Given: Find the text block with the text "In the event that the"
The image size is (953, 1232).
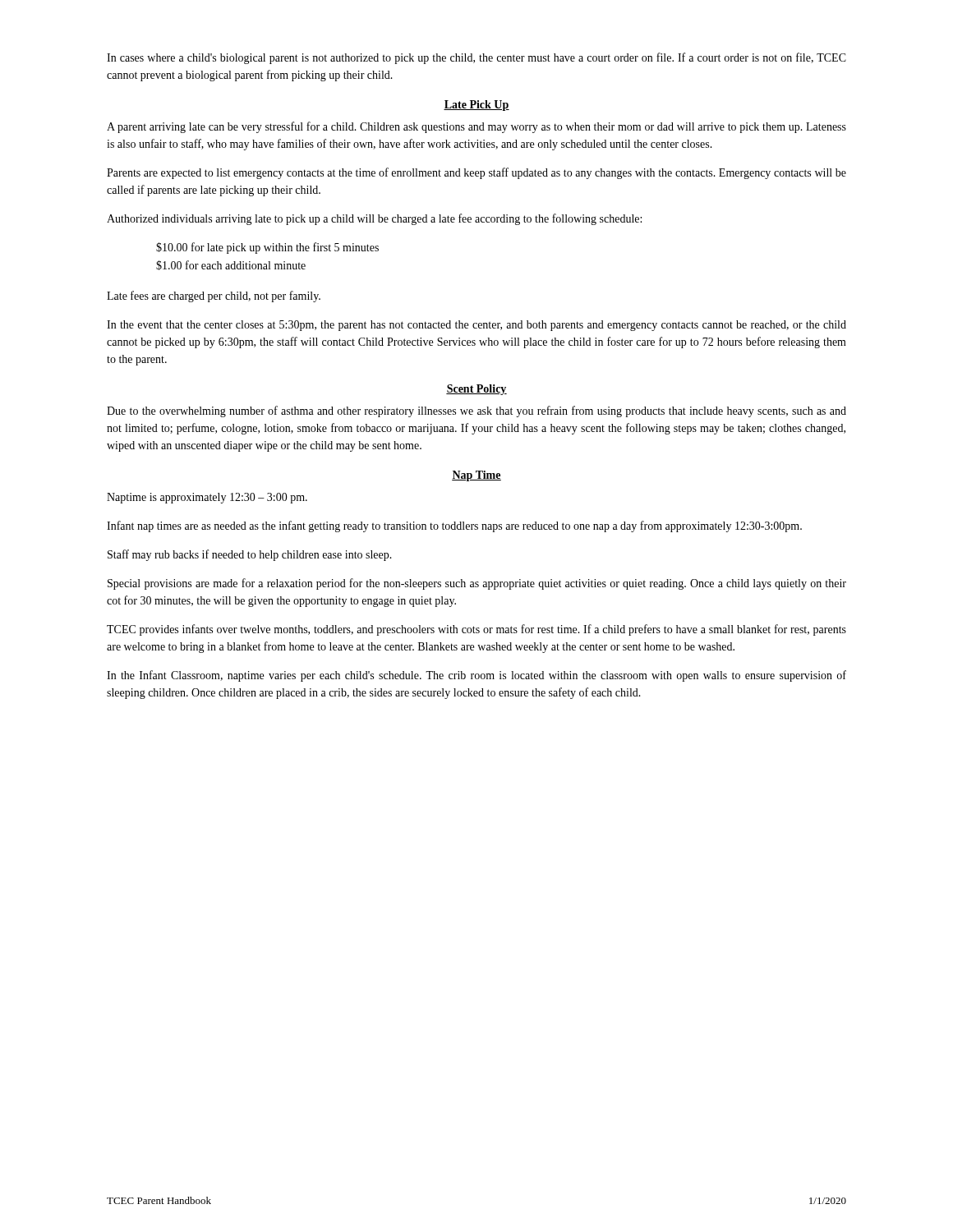Looking at the screenshot, I should 476,342.
